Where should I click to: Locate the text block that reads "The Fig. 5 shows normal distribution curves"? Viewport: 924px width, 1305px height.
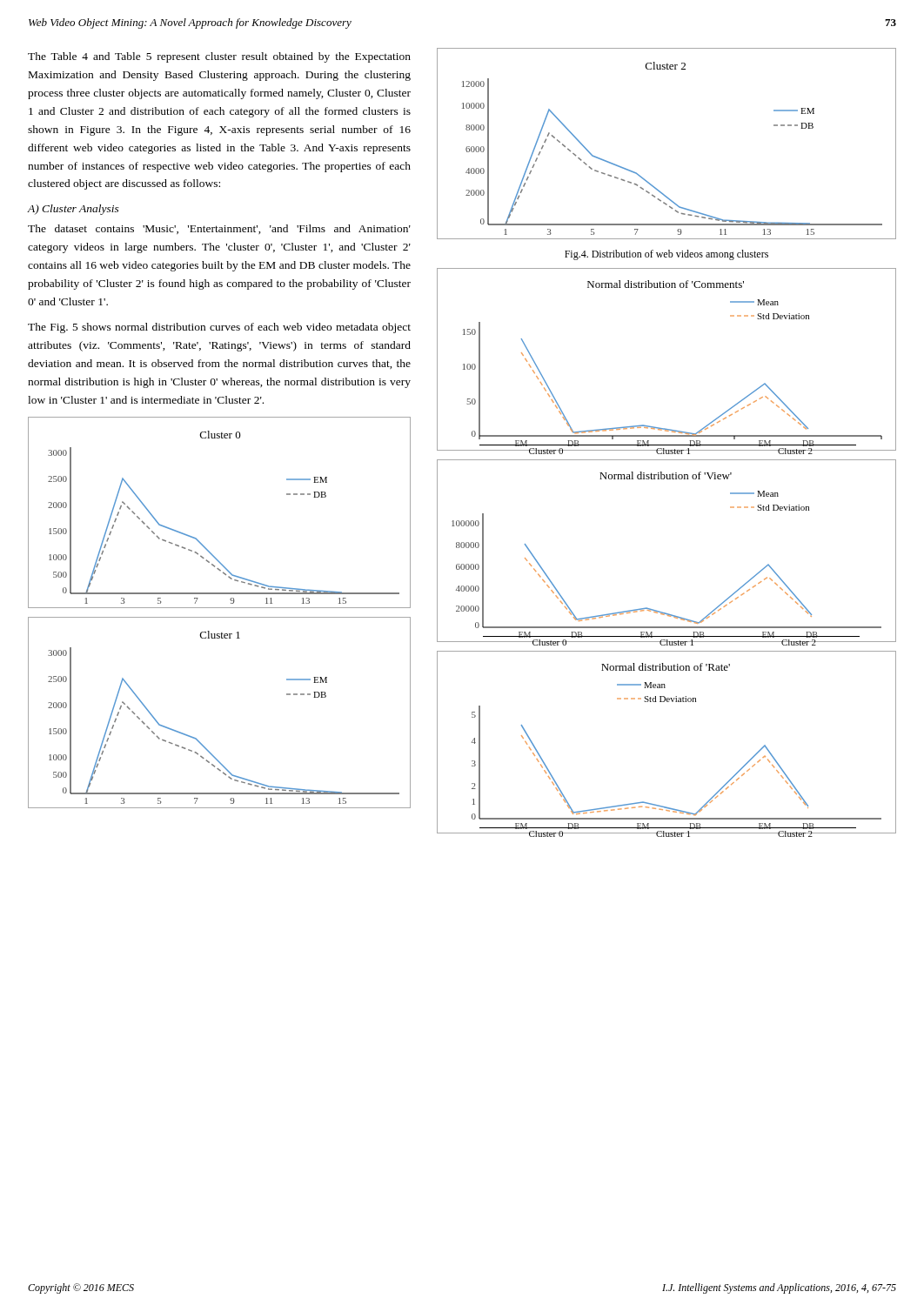click(x=219, y=363)
